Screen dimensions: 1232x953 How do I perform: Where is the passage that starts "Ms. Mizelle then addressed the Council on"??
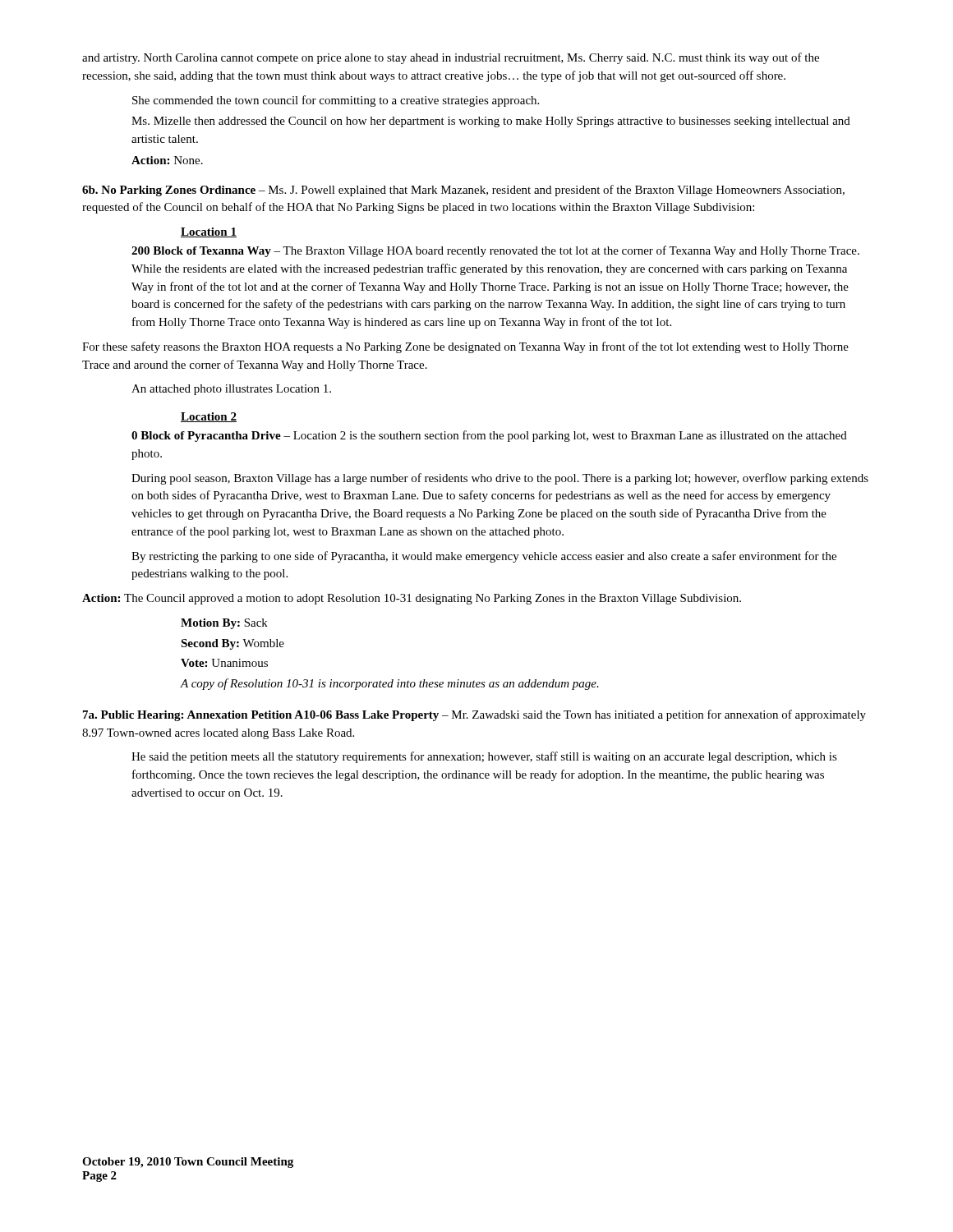tap(491, 130)
